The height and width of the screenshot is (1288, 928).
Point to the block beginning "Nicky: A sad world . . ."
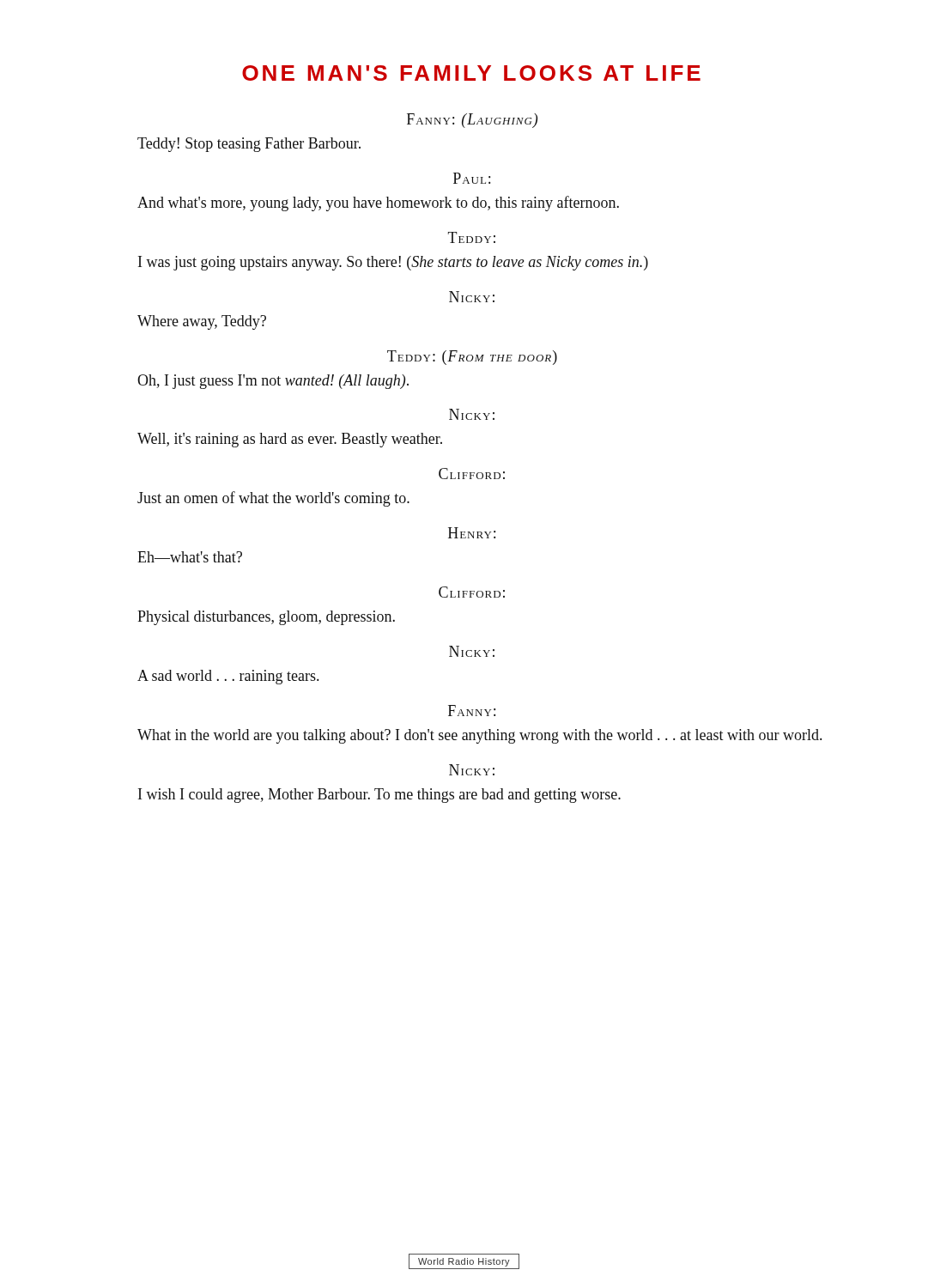pos(473,666)
